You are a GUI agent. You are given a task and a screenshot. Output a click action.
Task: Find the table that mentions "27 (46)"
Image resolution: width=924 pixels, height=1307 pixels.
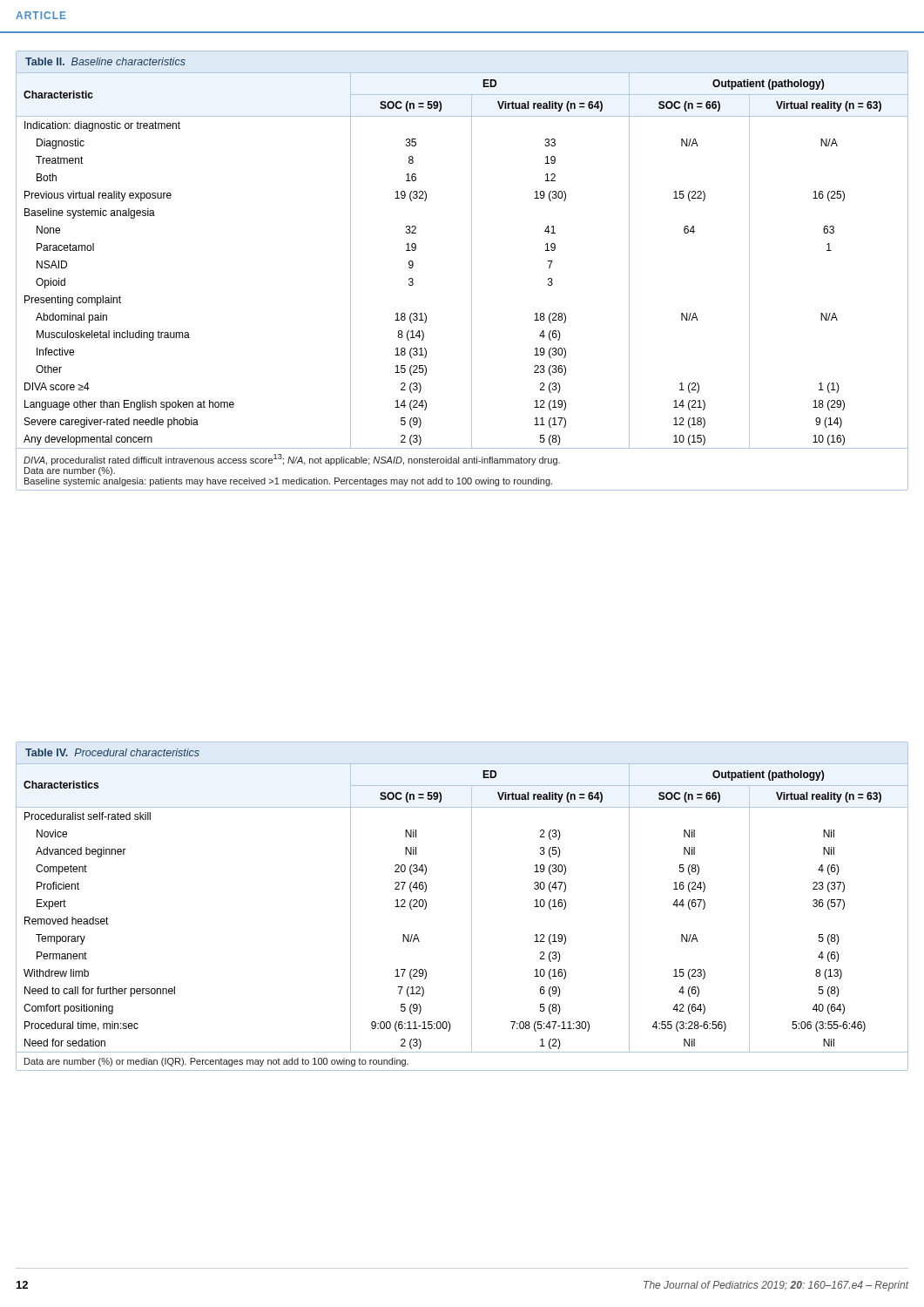tap(462, 906)
